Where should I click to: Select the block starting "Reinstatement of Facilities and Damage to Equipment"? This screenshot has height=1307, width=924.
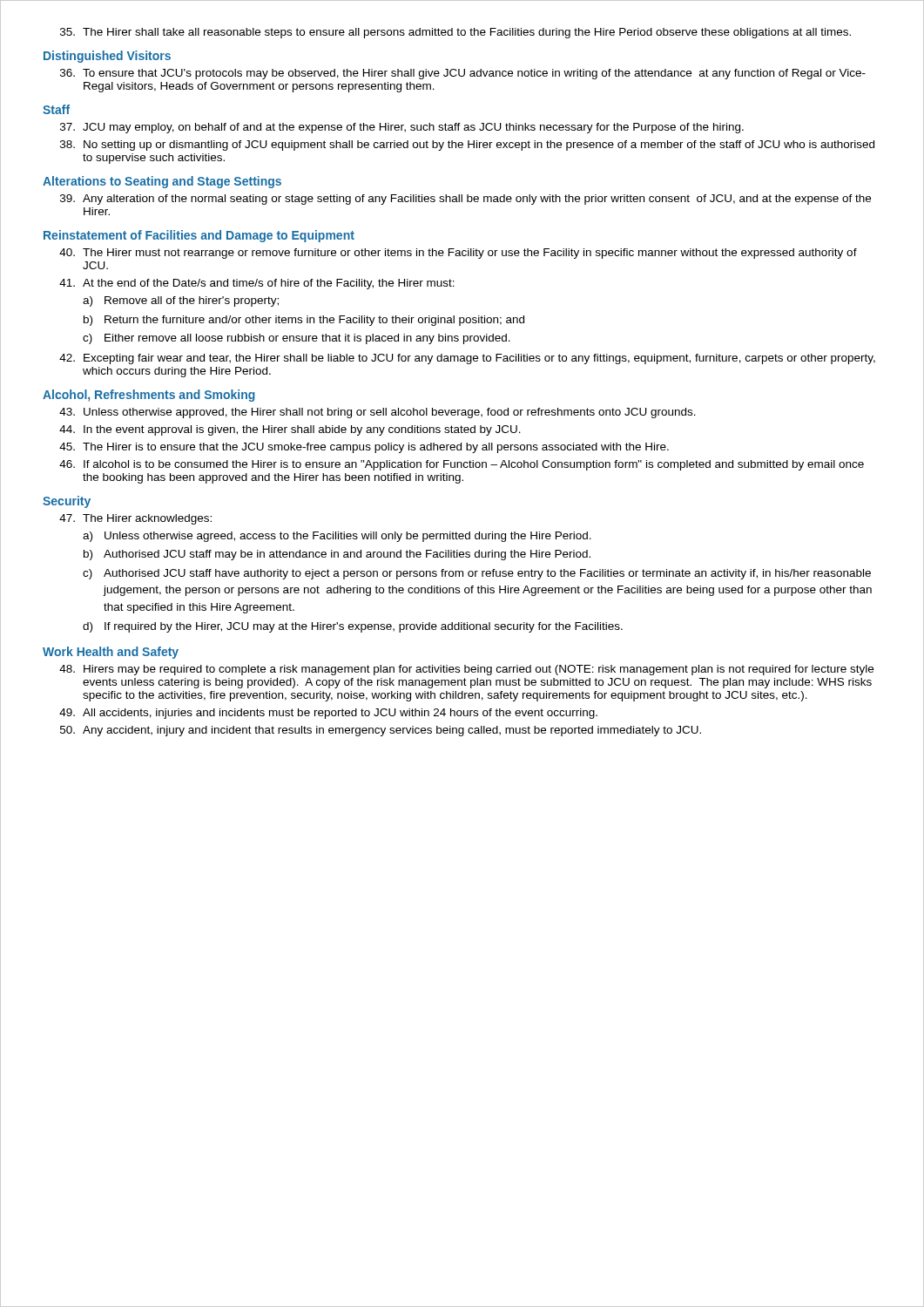199,235
